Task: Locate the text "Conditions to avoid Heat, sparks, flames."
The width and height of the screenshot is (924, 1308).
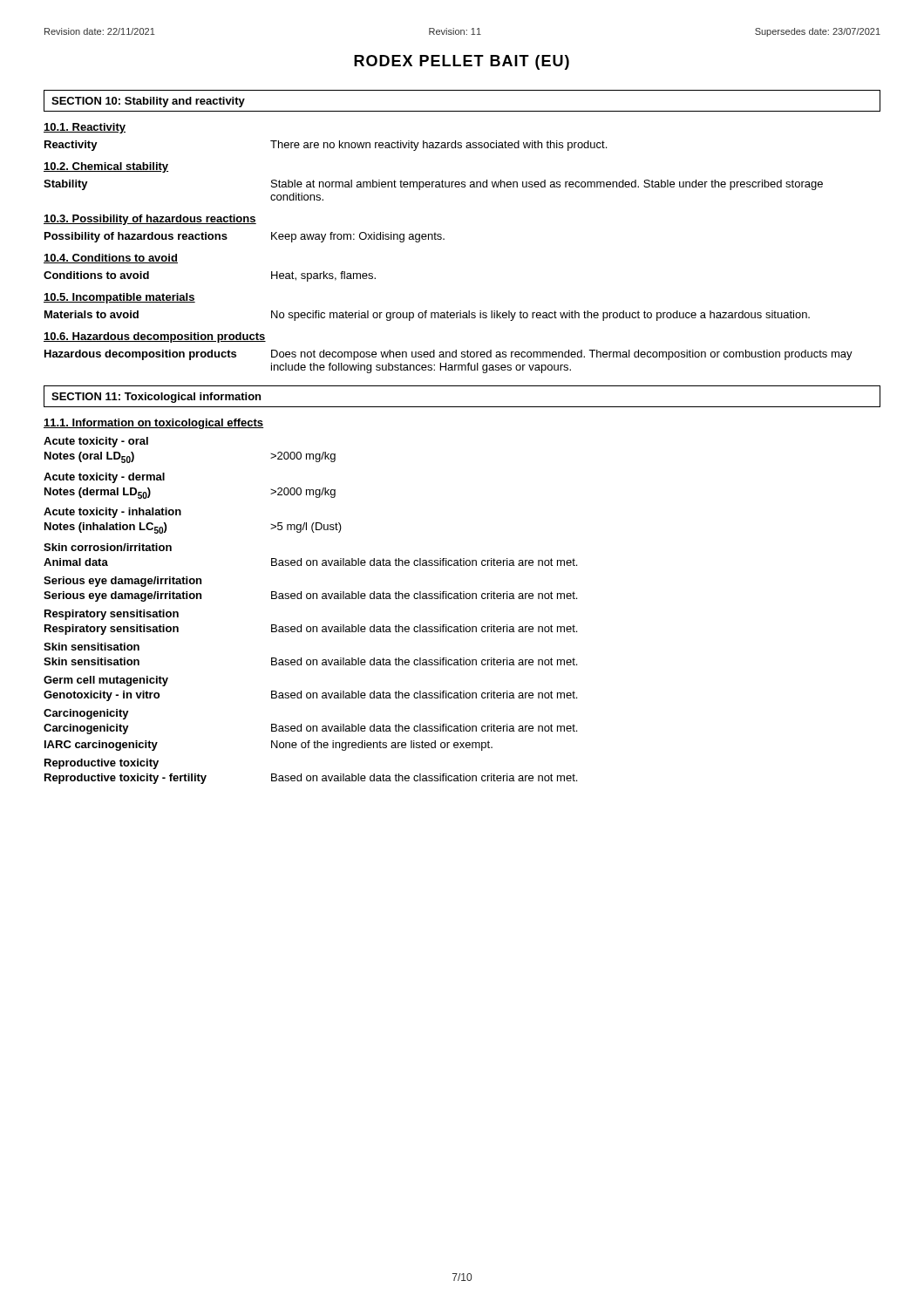Action: tap(92, 276)
